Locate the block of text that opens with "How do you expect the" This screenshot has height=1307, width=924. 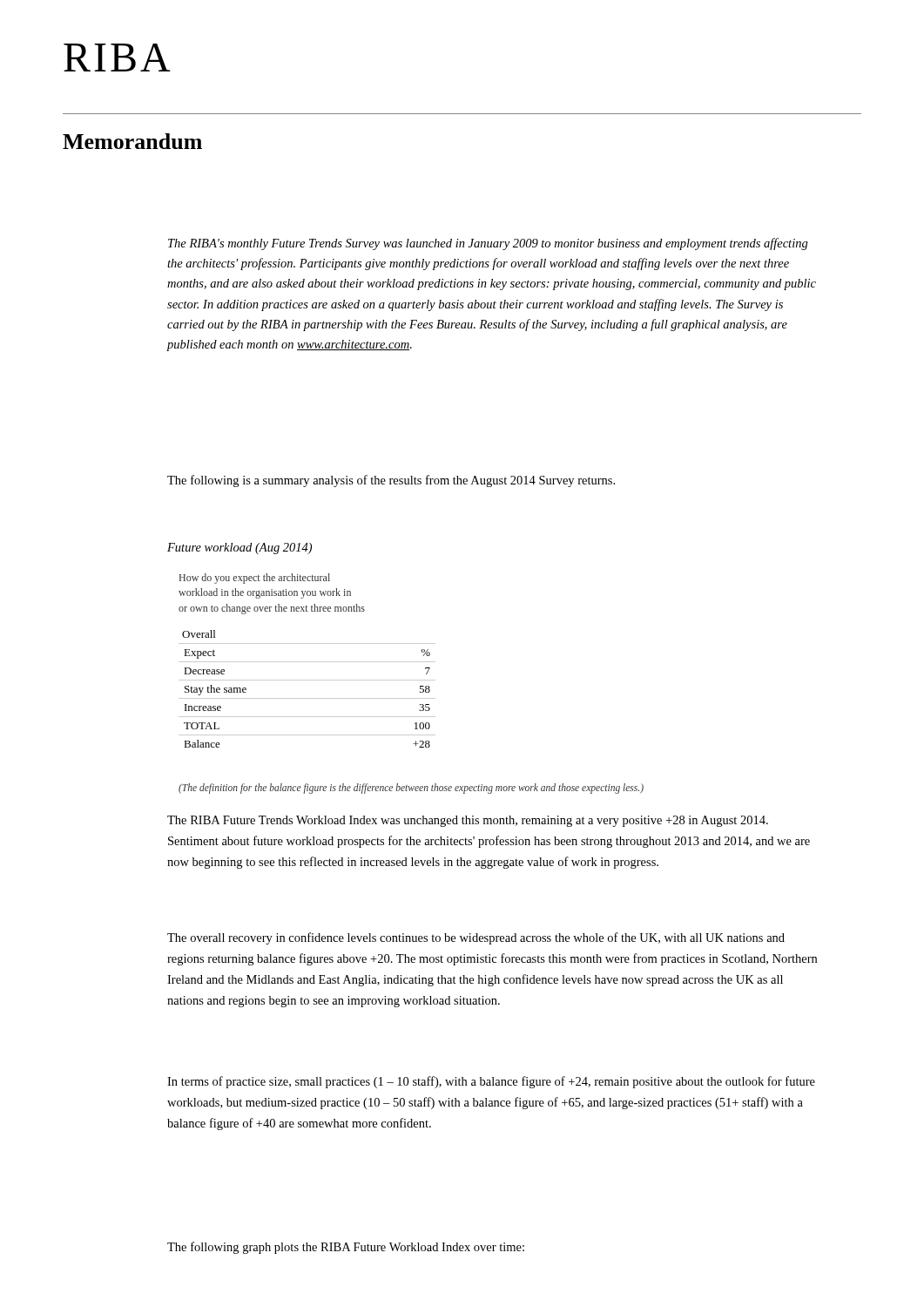point(272,593)
